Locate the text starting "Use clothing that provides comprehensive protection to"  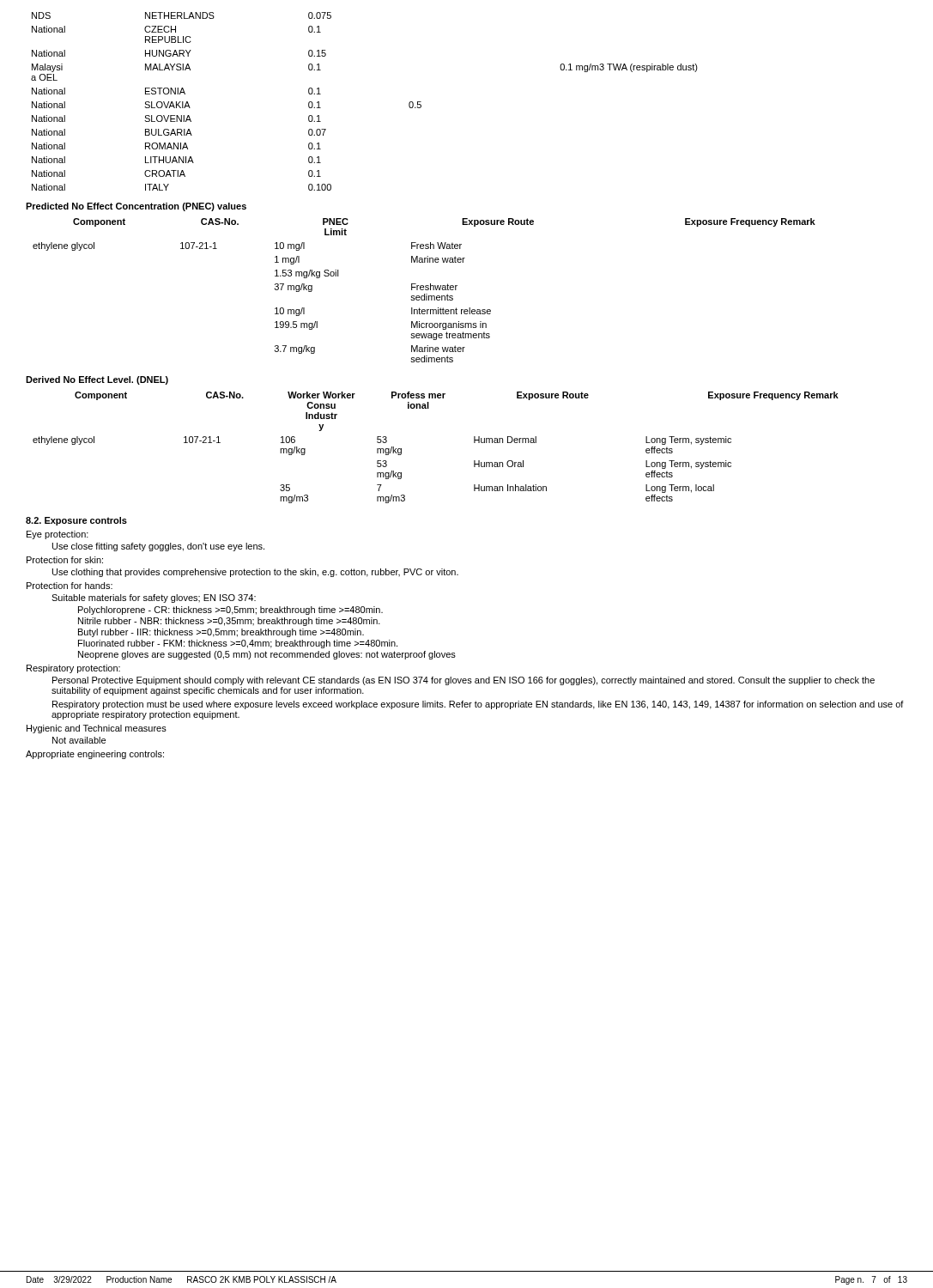coord(255,572)
